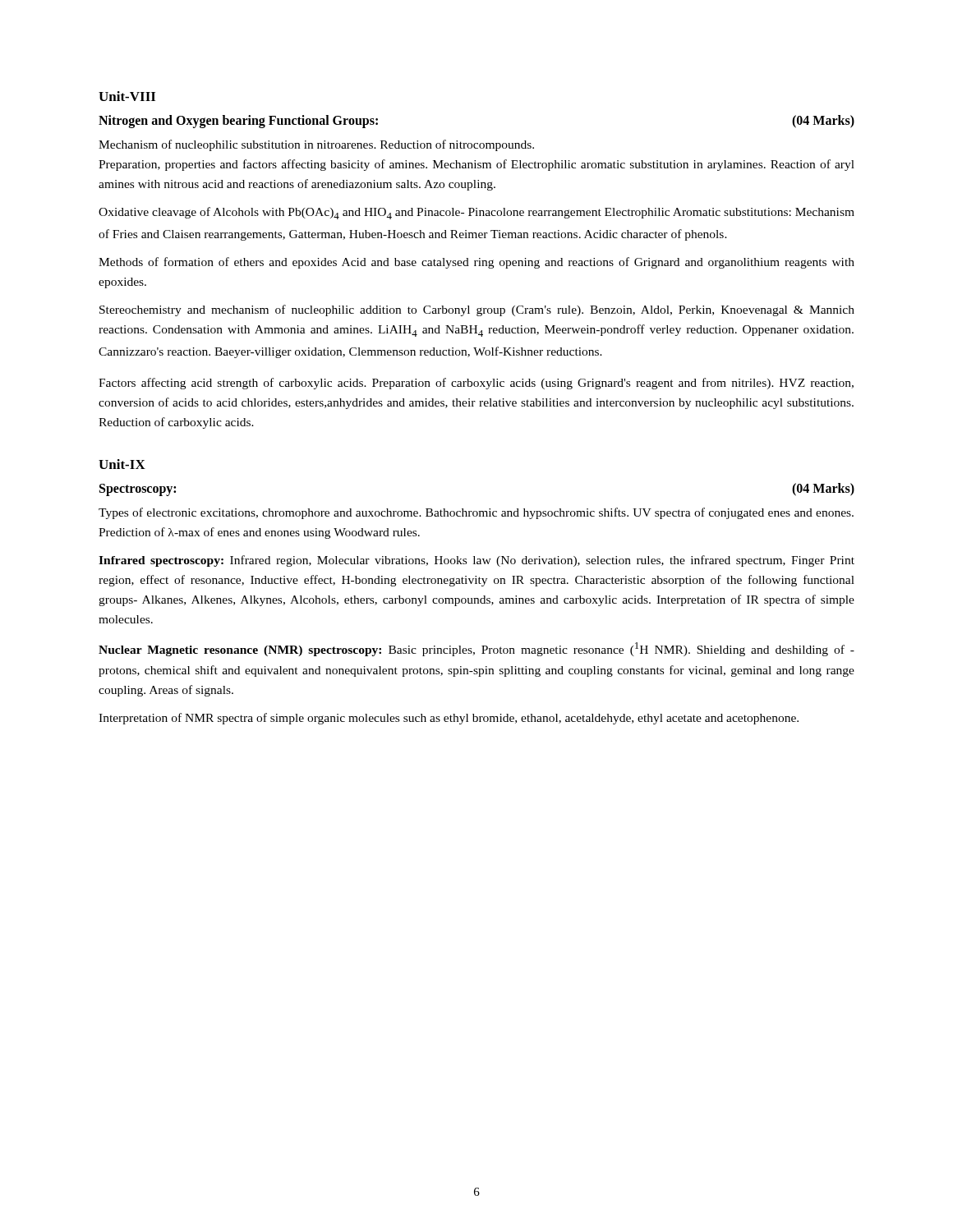Point to the block beginning "Oxidative cleavage of"
Image resolution: width=953 pixels, height=1232 pixels.
pyautogui.click(x=476, y=223)
